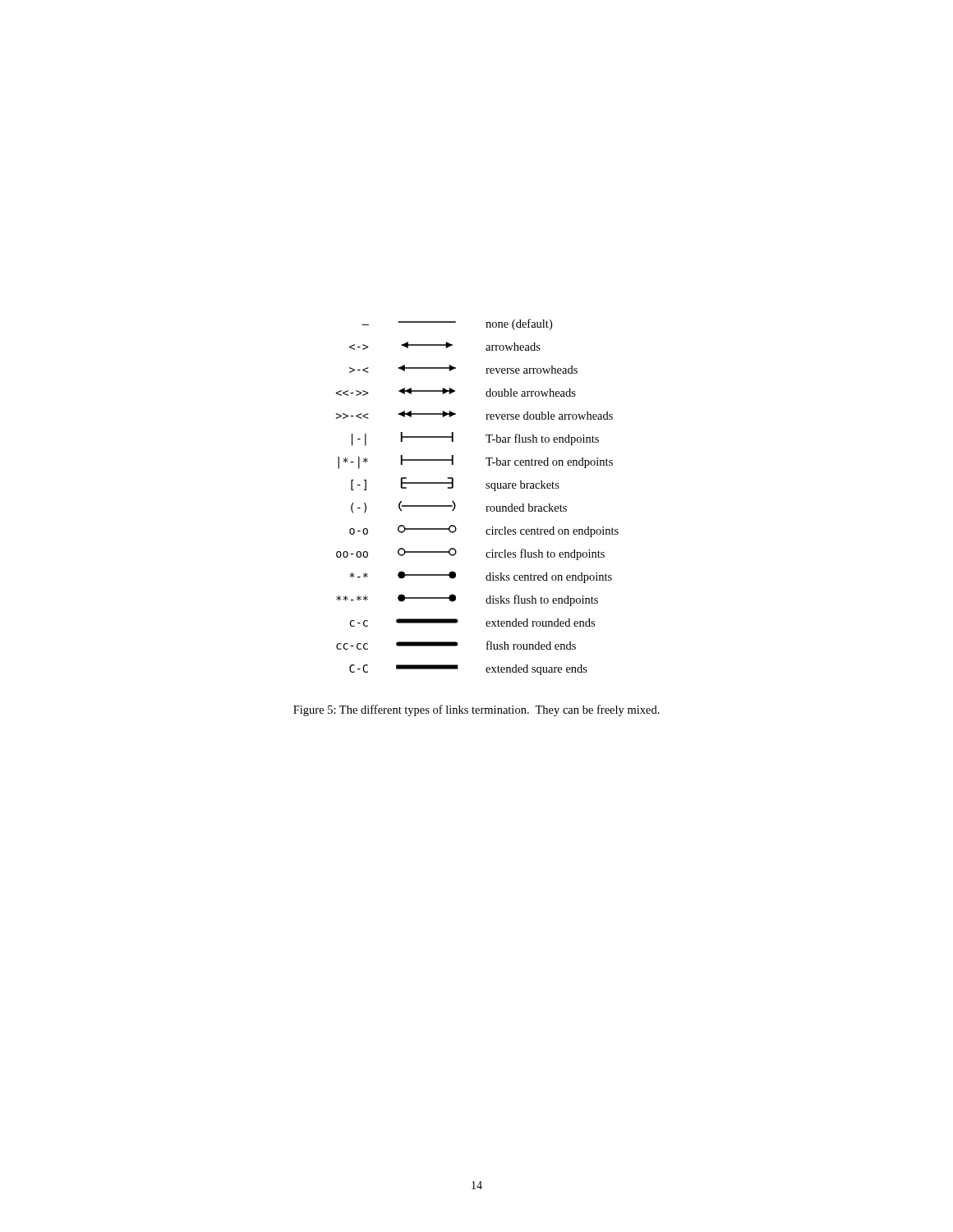Navigate to the passage starting "Figure 5: The different types"
The width and height of the screenshot is (953, 1232).
pyautogui.click(x=476, y=710)
